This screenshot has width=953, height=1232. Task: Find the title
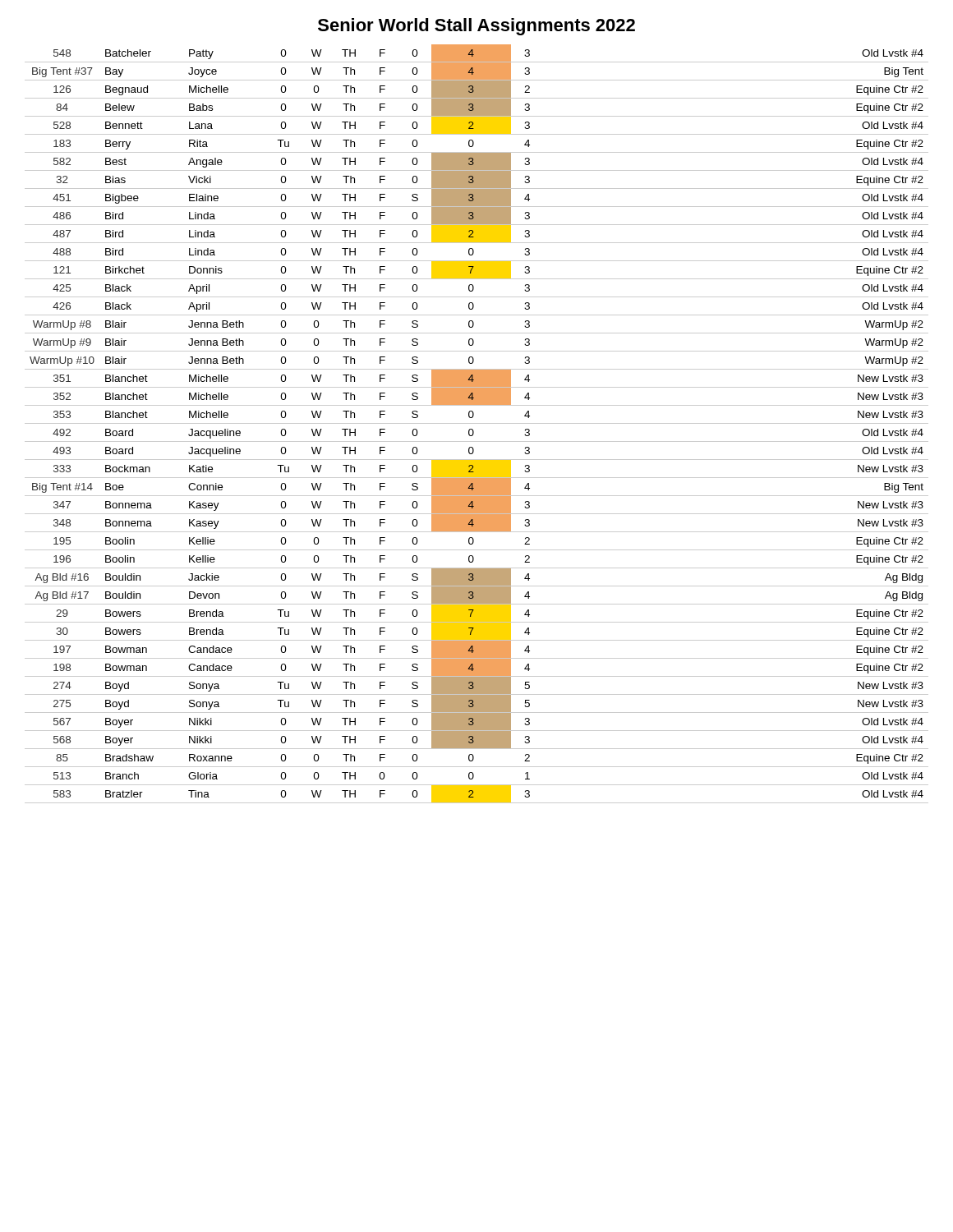[476, 25]
